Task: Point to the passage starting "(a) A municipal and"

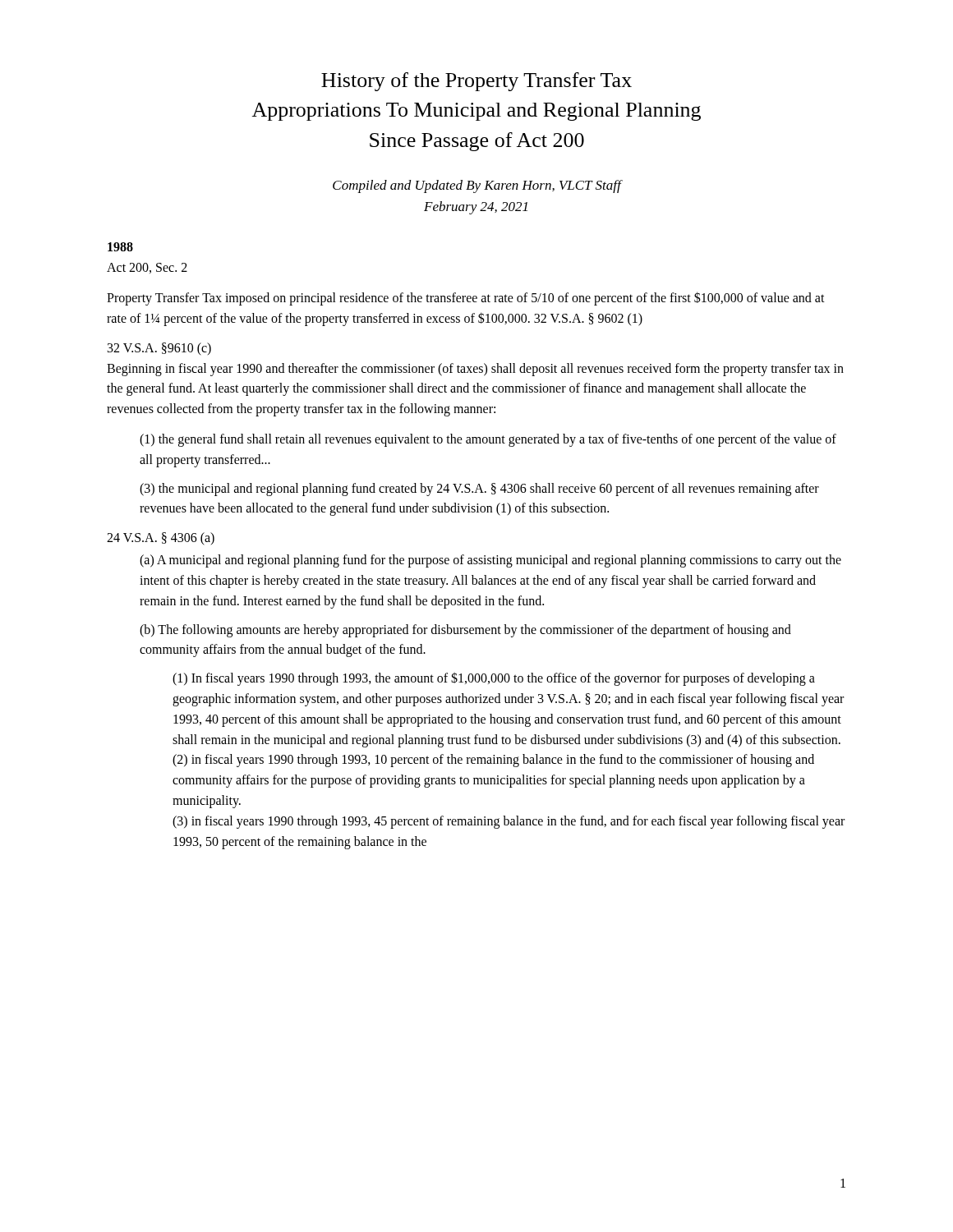Action: [491, 580]
